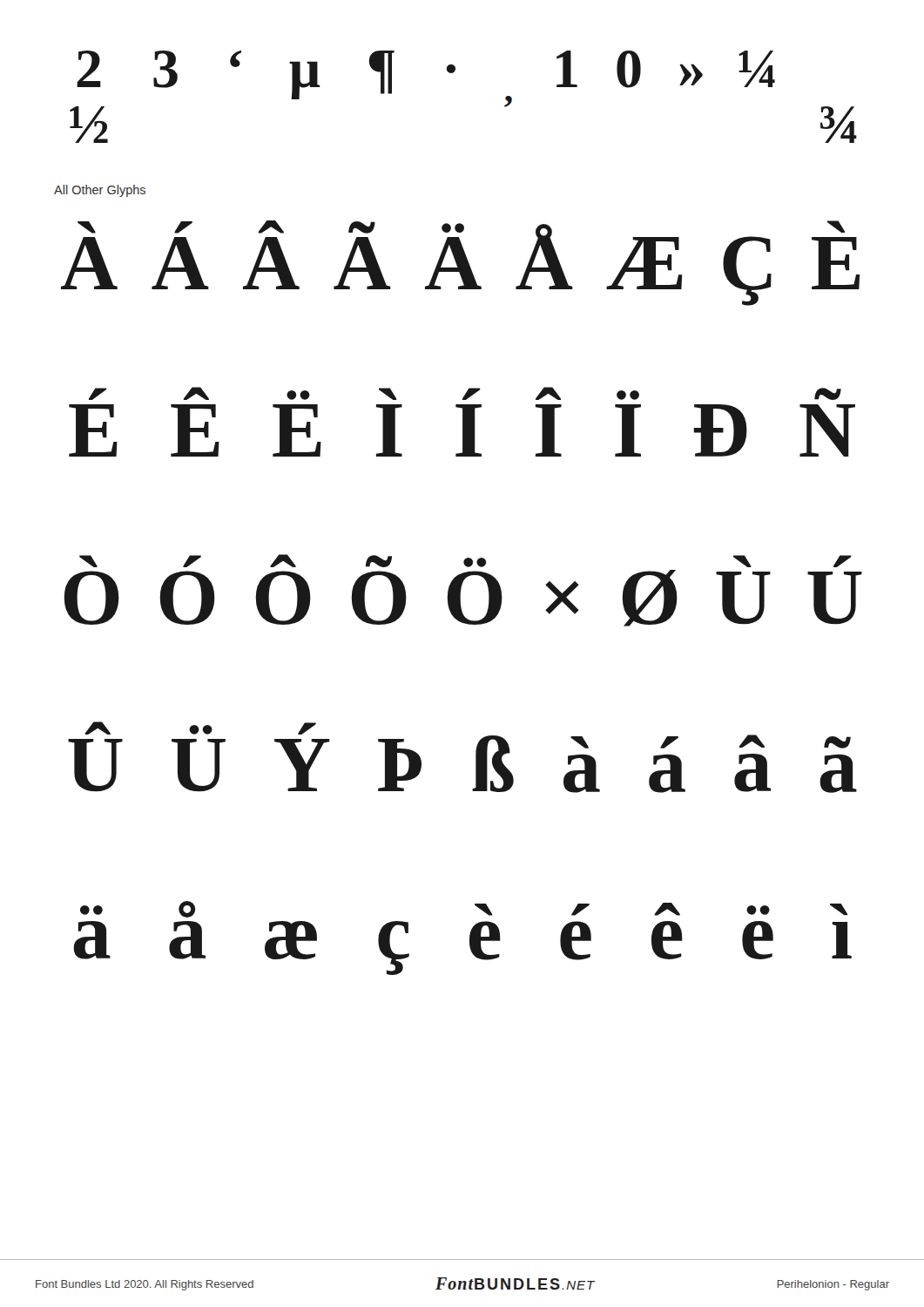Find the caption

100,190
